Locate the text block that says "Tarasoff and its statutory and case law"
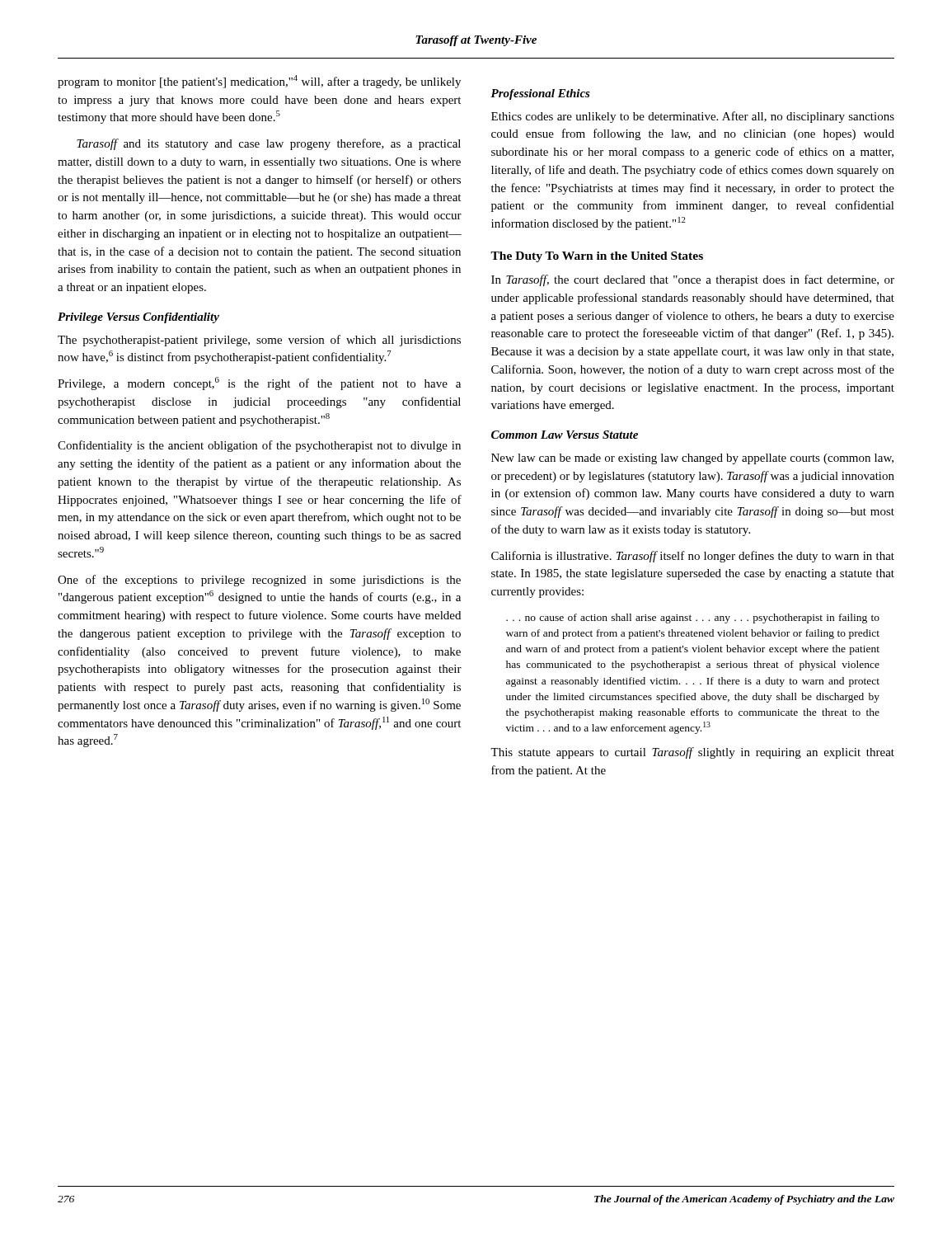Viewport: 952px width, 1237px height. tap(259, 216)
